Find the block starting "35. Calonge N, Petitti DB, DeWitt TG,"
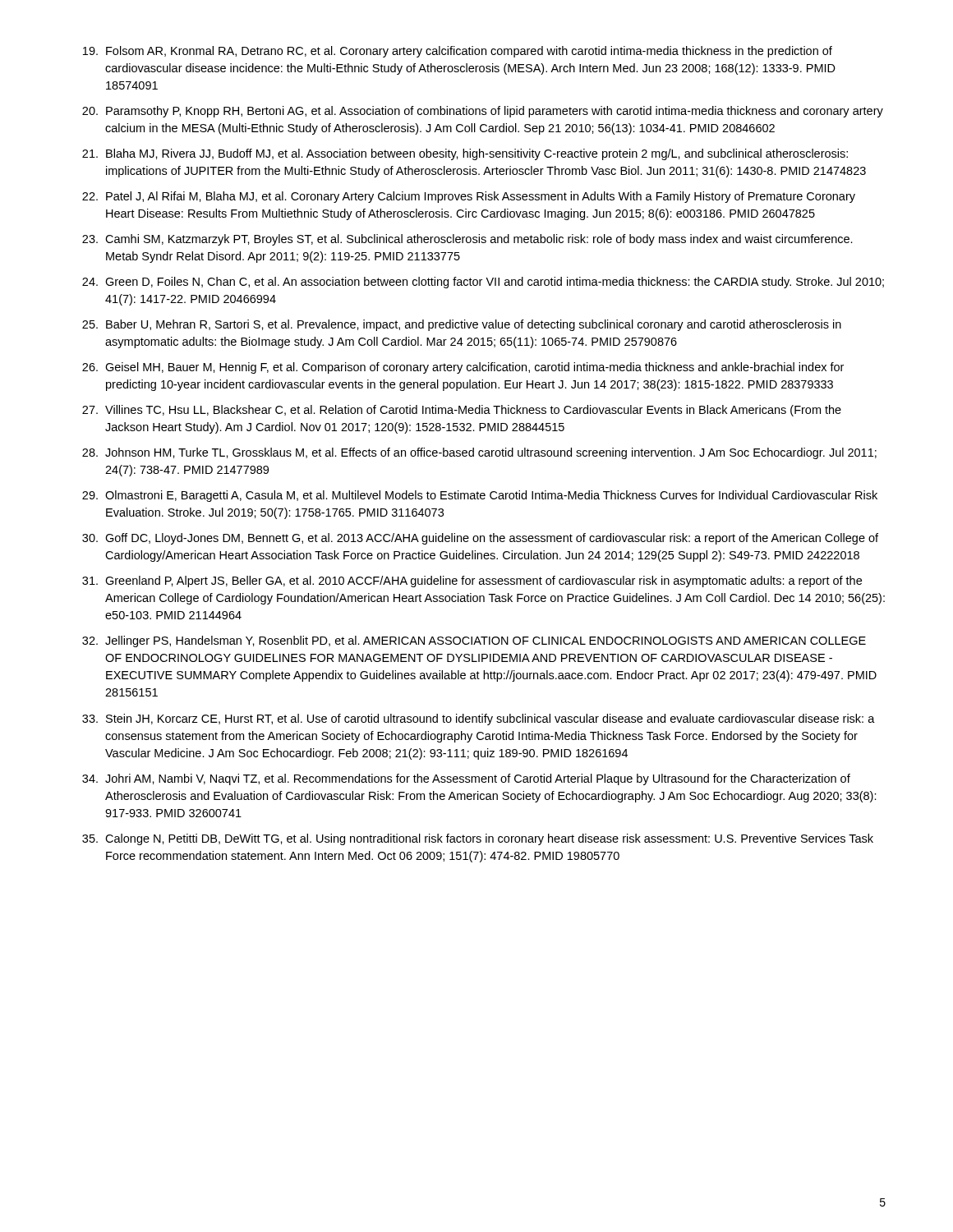 coord(476,847)
